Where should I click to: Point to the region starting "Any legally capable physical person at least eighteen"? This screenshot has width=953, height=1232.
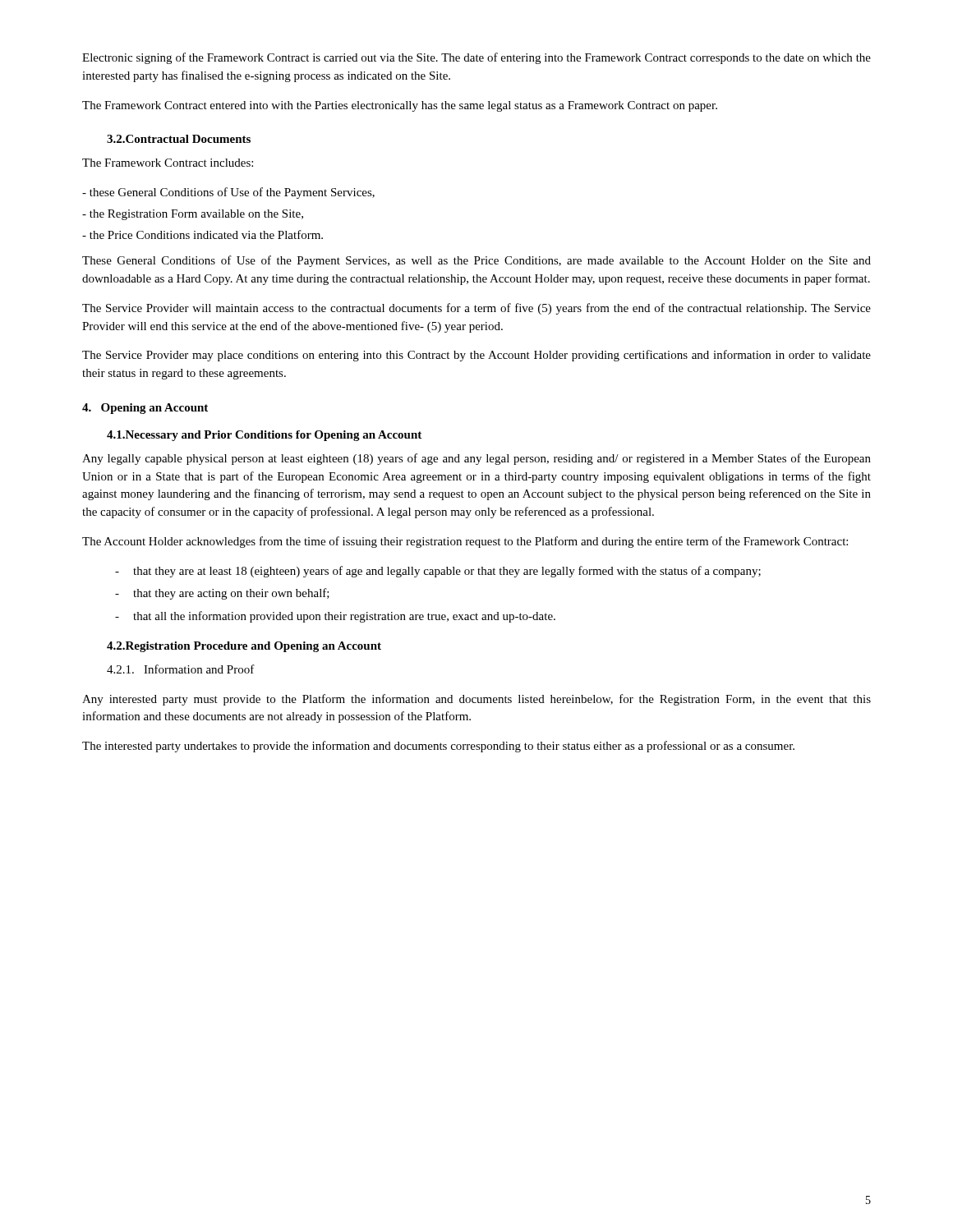coord(476,486)
